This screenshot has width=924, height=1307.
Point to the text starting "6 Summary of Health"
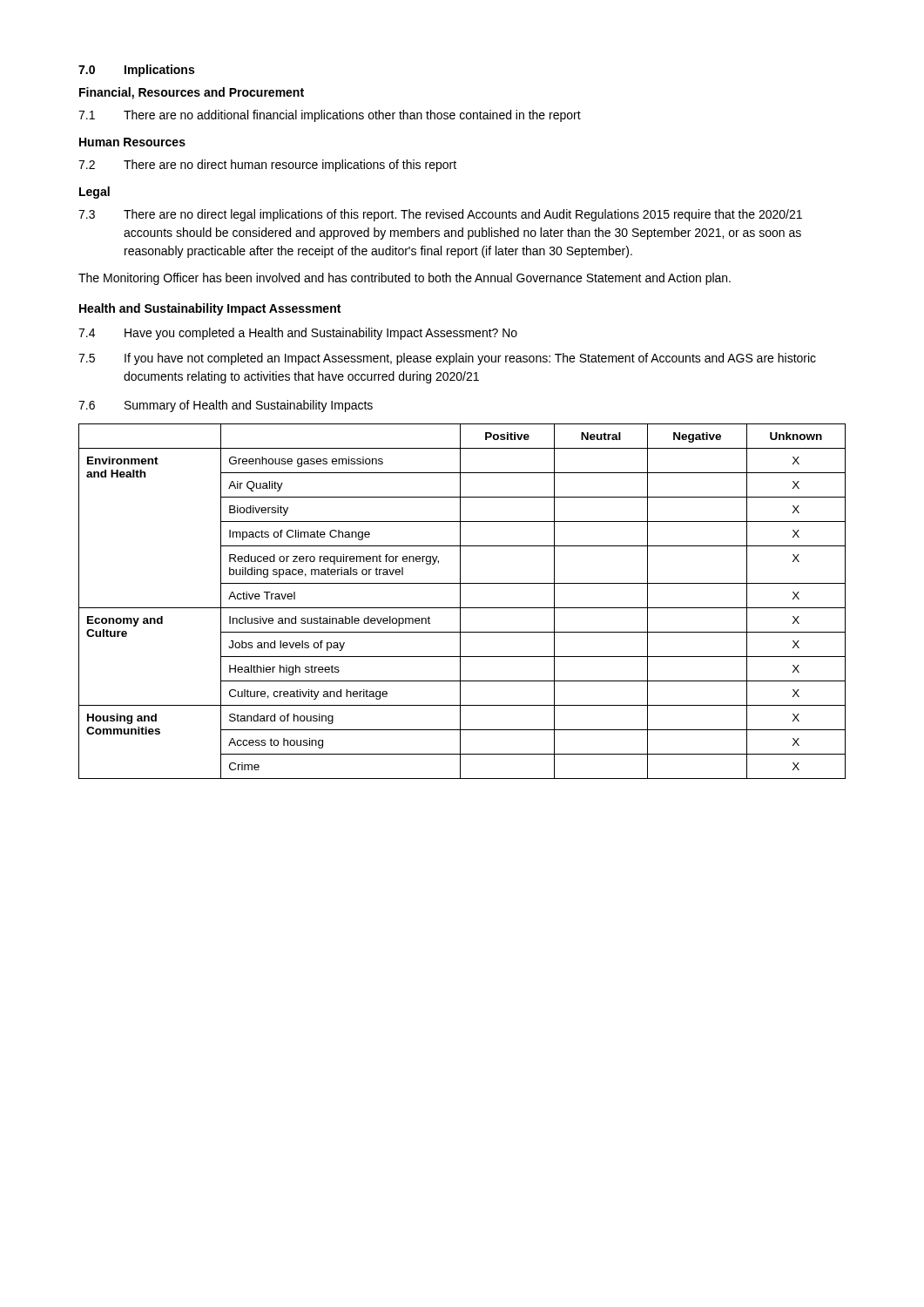click(x=226, y=406)
